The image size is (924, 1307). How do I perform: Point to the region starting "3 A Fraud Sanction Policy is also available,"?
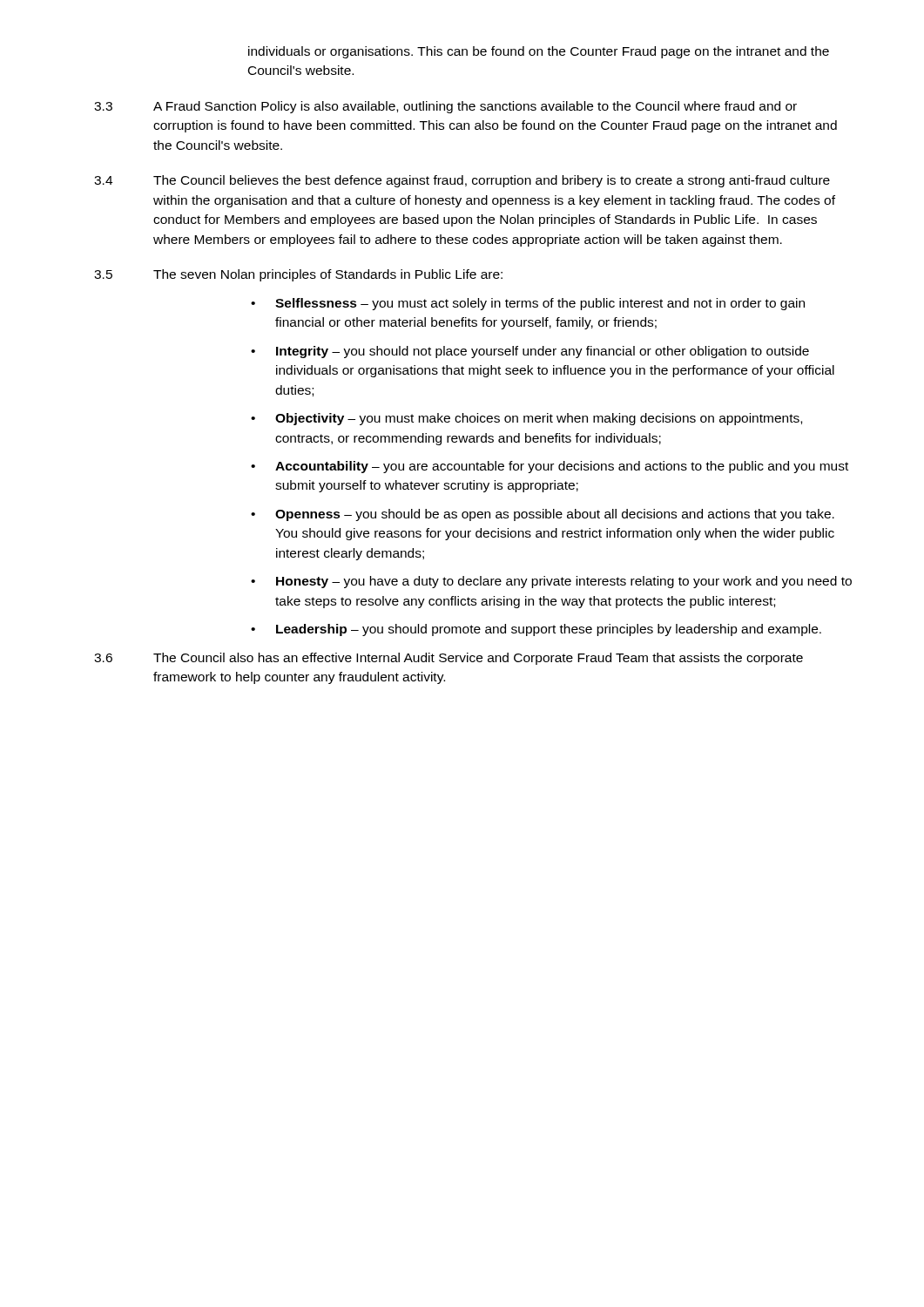474,126
